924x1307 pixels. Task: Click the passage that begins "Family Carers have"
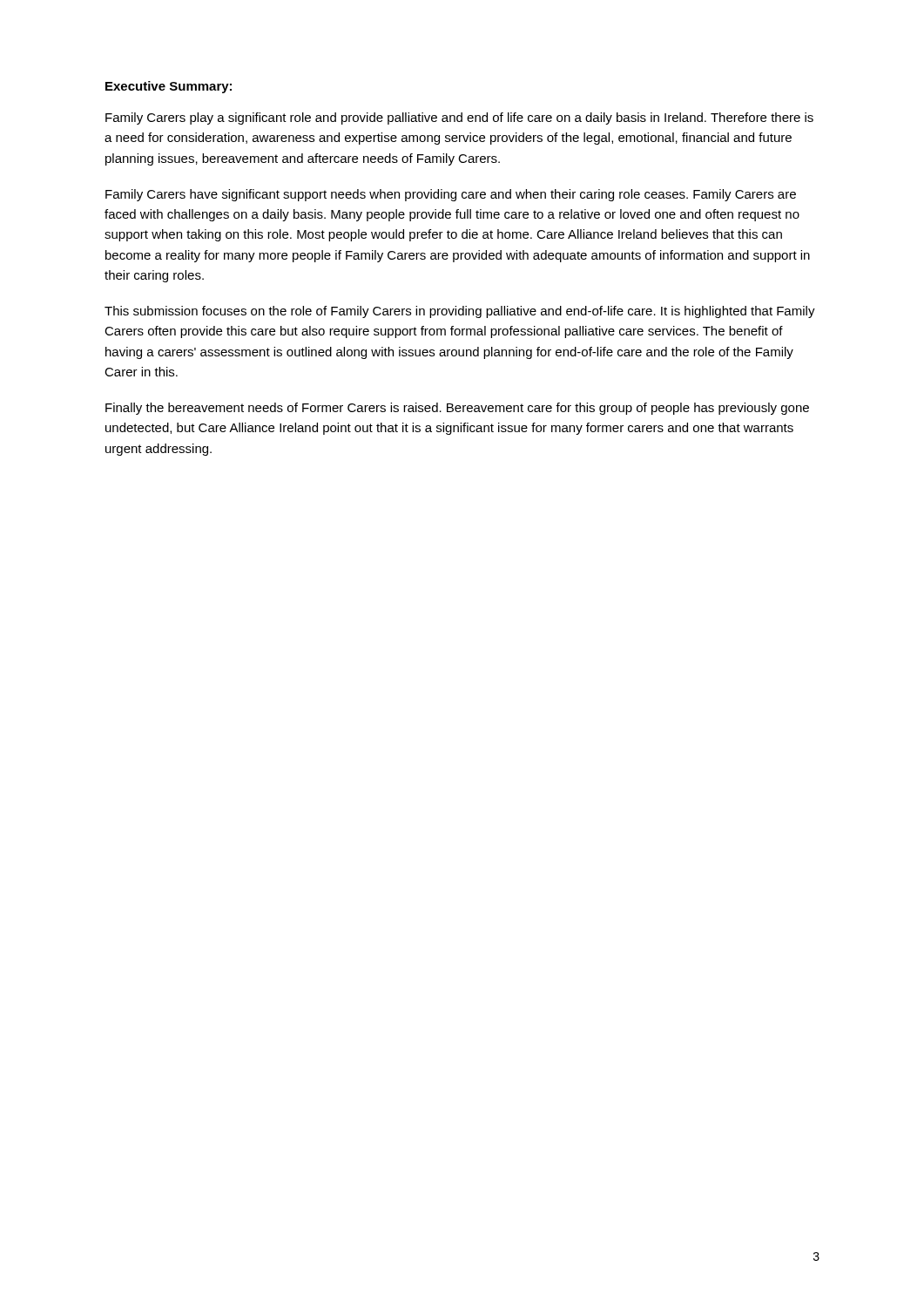pyautogui.click(x=457, y=234)
